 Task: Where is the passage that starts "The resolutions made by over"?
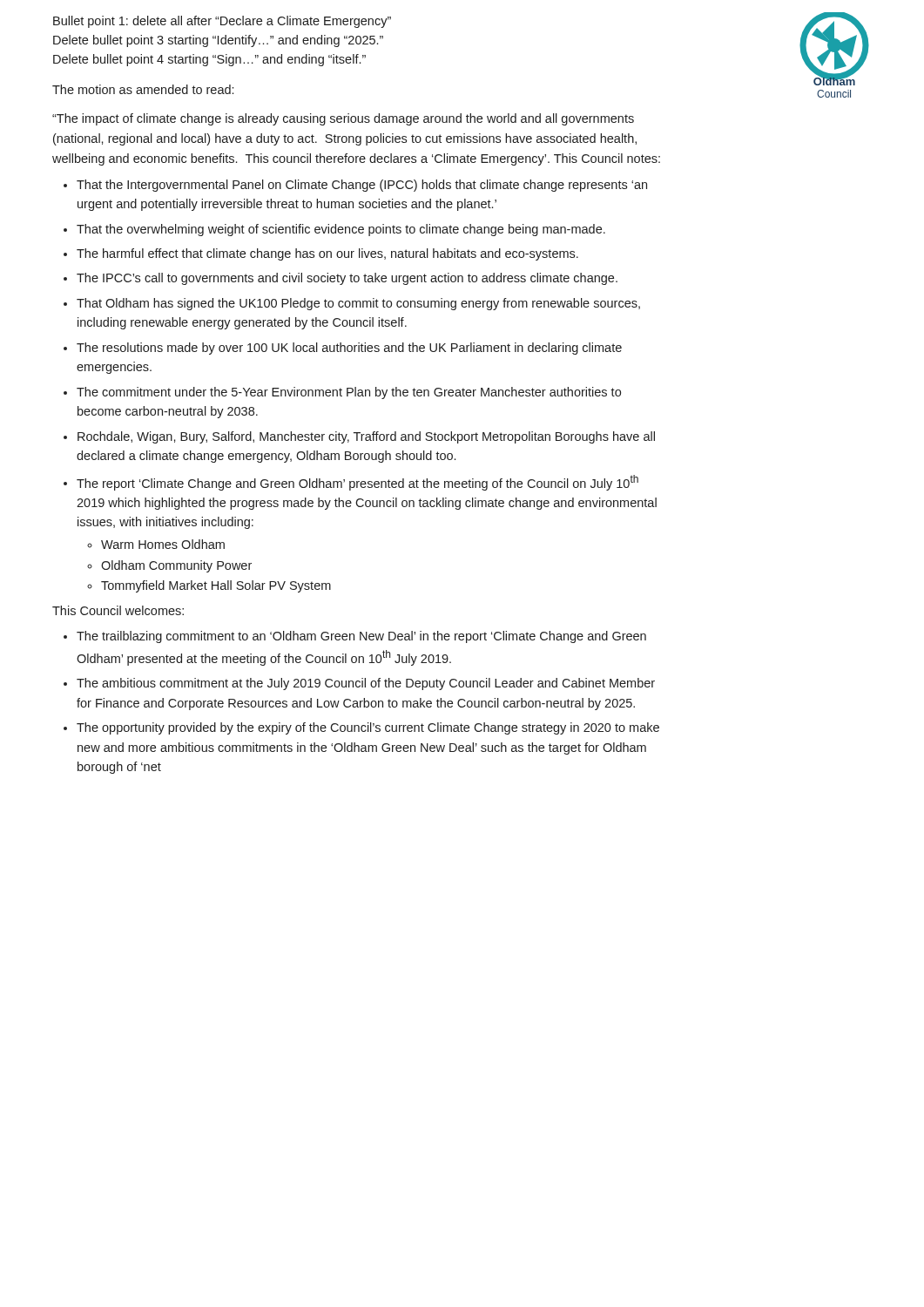tap(349, 357)
